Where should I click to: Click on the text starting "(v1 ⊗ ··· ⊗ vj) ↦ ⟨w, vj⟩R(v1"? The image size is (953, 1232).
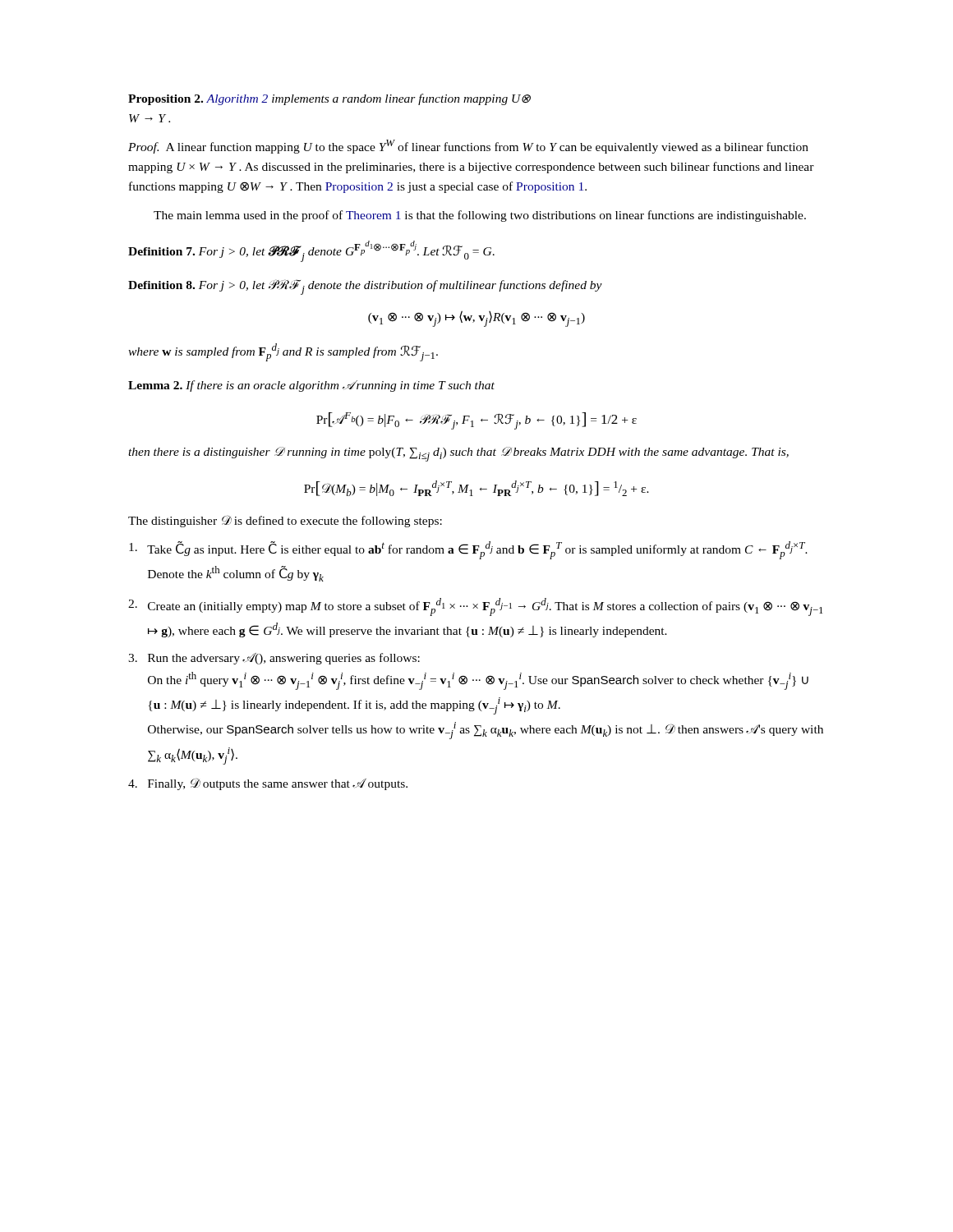pos(476,319)
